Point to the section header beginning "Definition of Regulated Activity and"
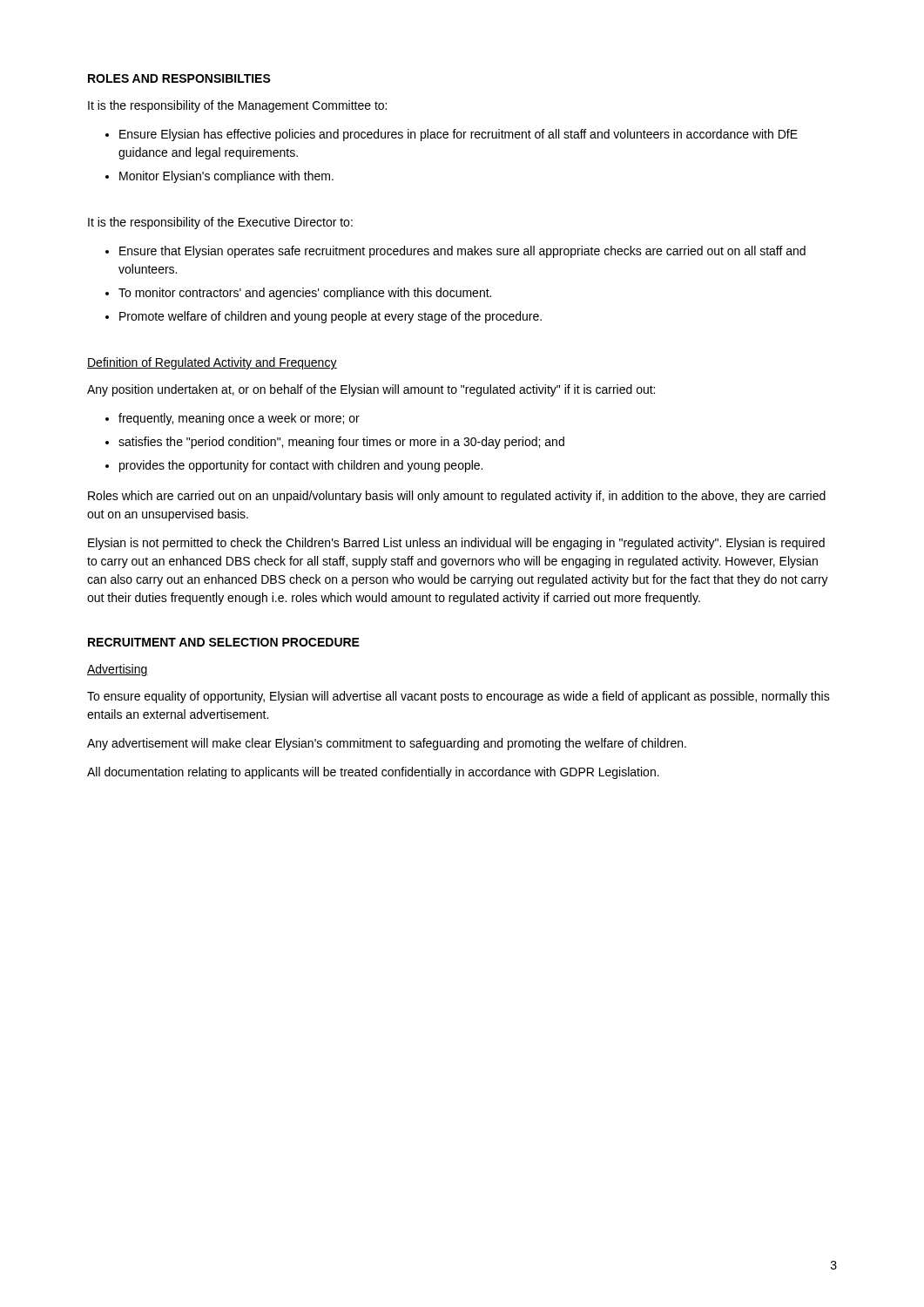 (x=212, y=363)
